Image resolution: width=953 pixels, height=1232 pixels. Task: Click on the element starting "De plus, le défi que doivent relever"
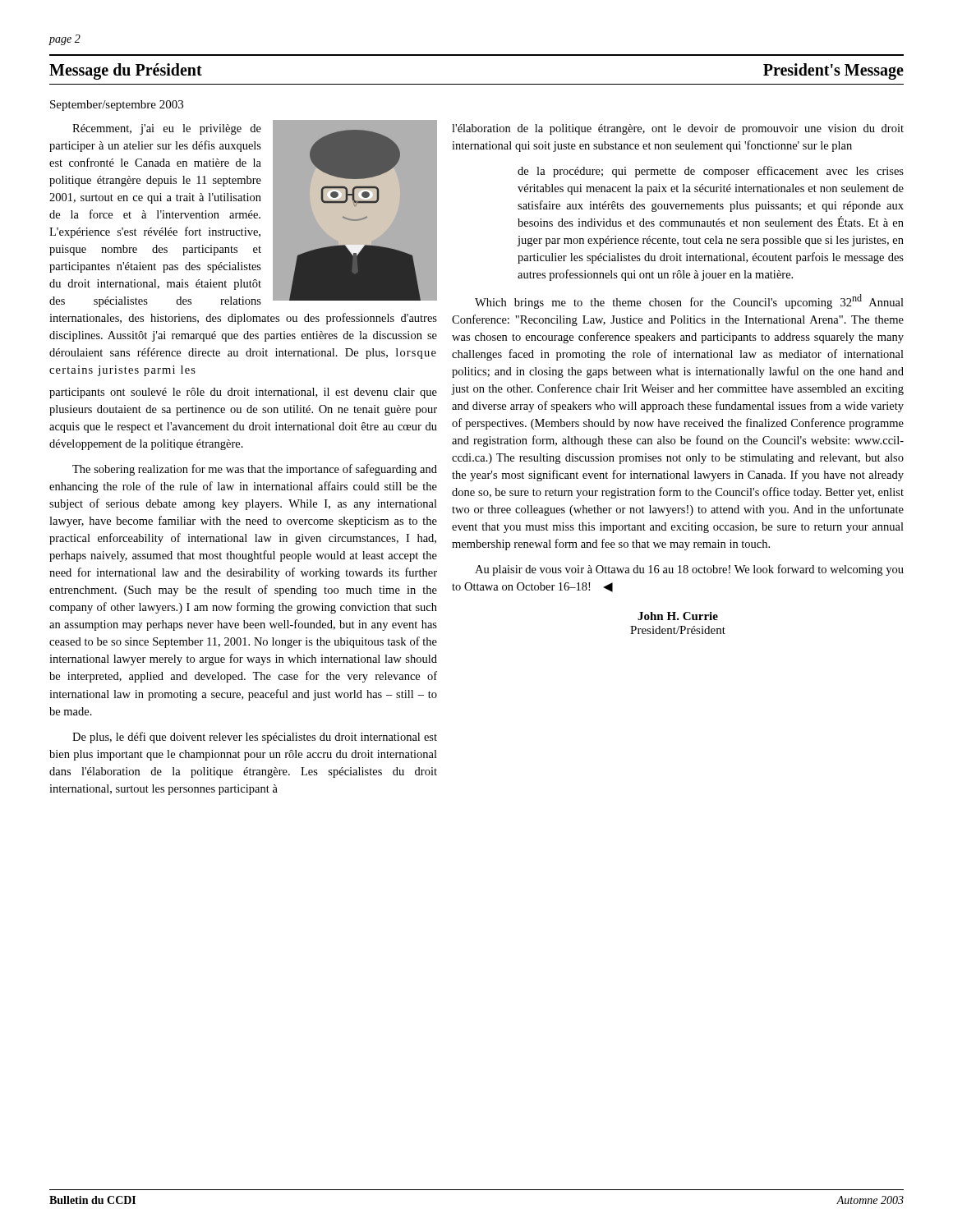pyautogui.click(x=243, y=762)
